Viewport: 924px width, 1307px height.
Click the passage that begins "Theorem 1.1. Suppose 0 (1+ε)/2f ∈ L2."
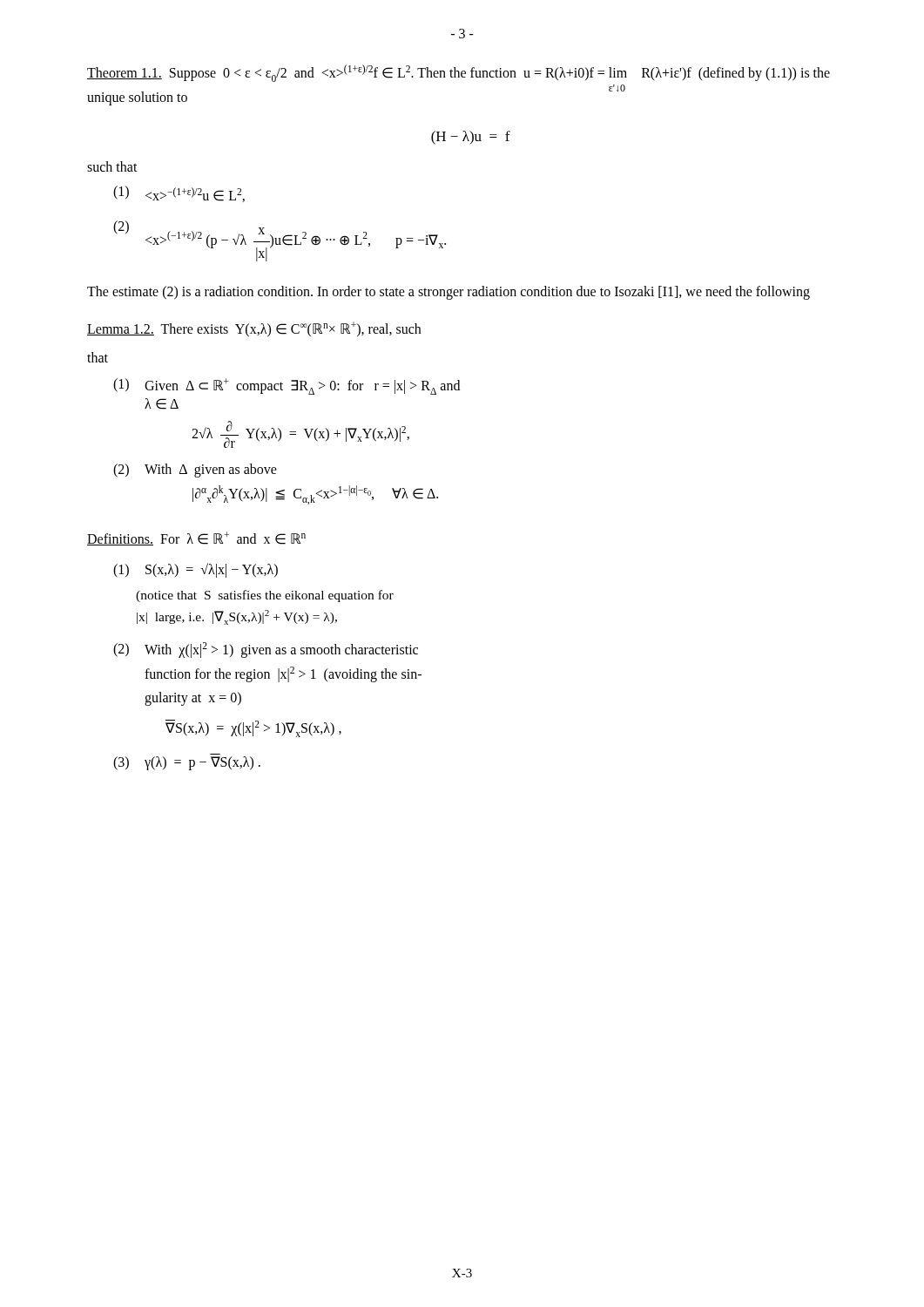[459, 83]
